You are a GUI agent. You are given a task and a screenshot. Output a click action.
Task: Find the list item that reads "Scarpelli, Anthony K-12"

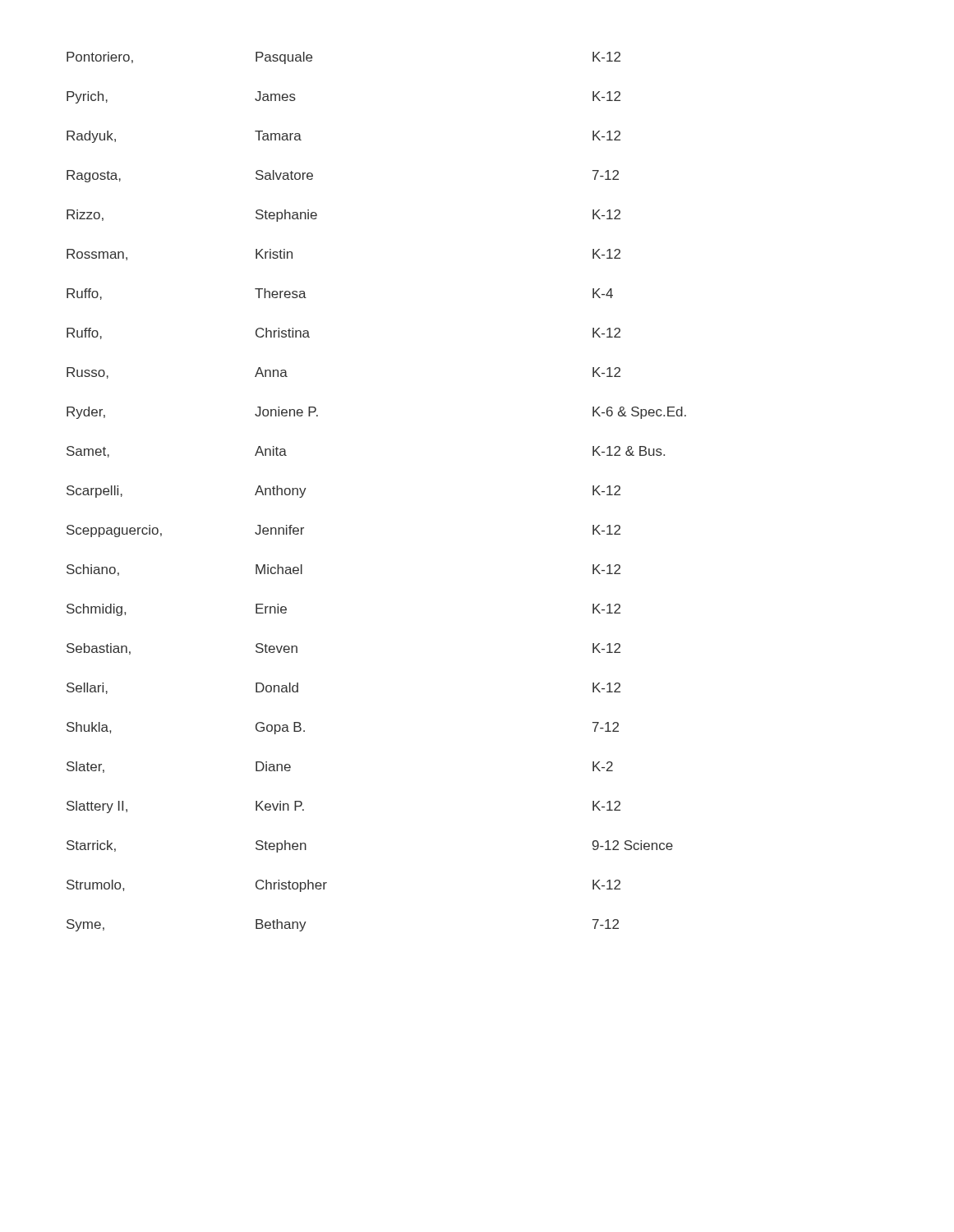[x=92, y=492]
